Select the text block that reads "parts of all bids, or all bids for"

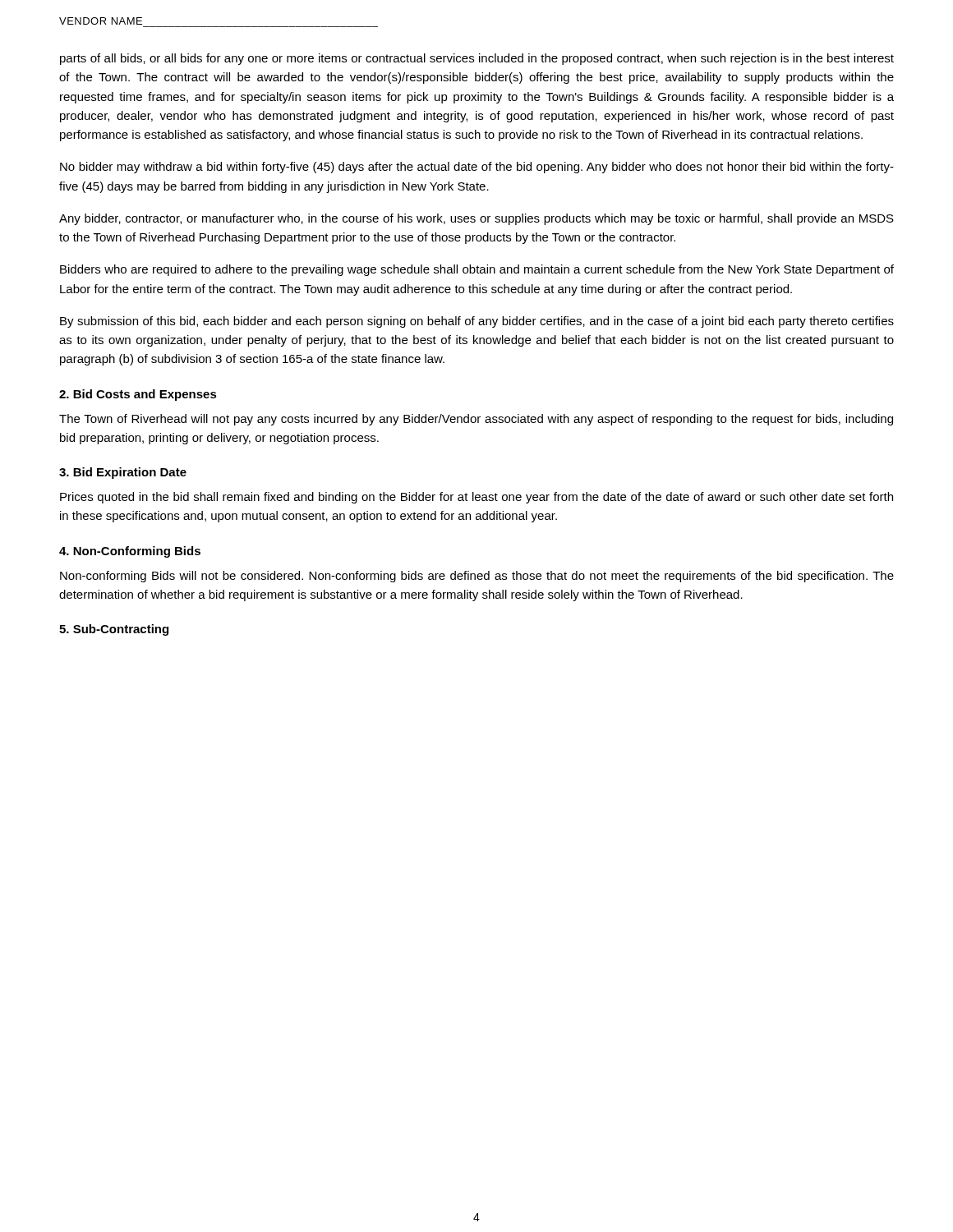tap(476, 96)
